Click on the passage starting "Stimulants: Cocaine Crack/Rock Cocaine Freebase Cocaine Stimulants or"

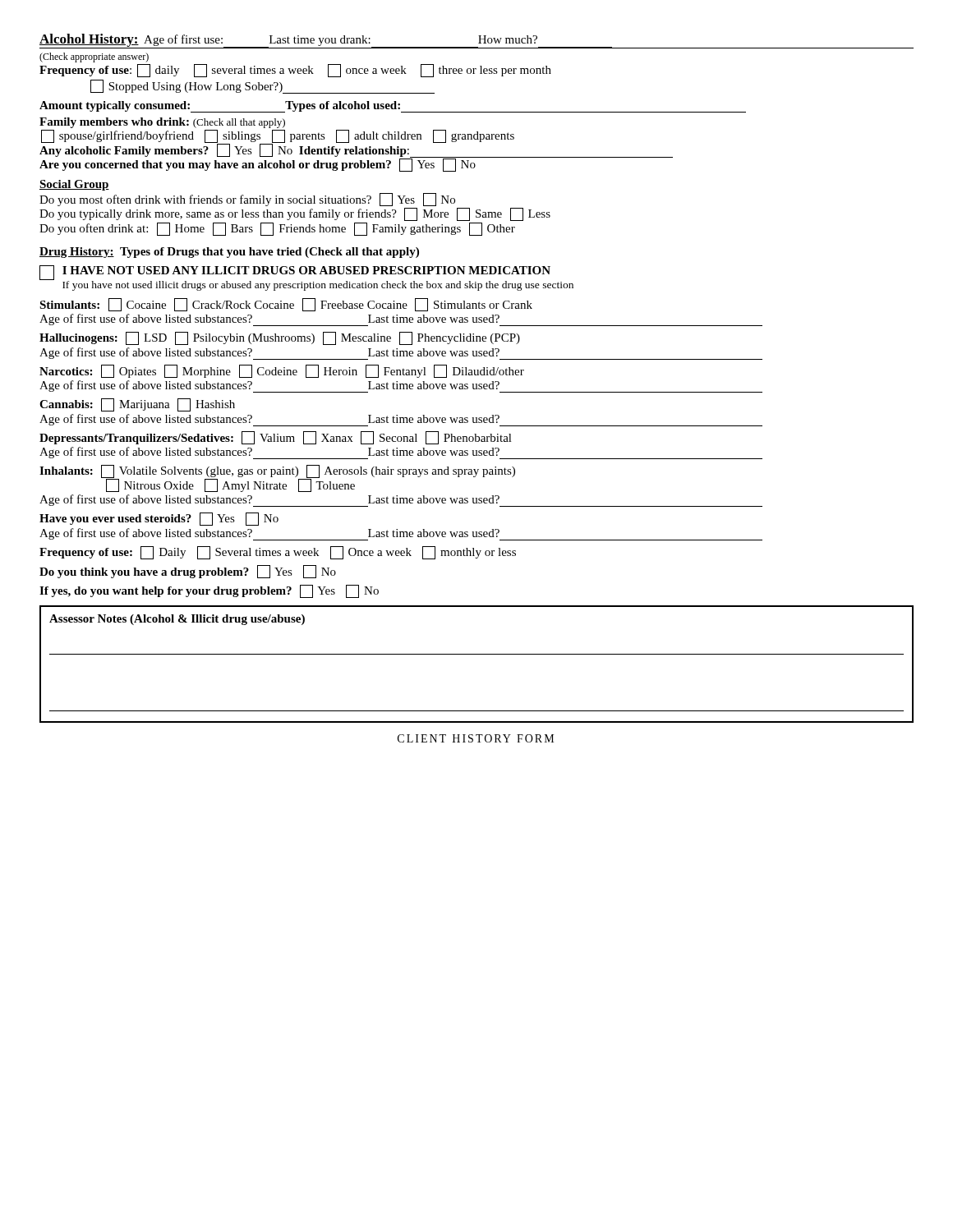(401, 312)
